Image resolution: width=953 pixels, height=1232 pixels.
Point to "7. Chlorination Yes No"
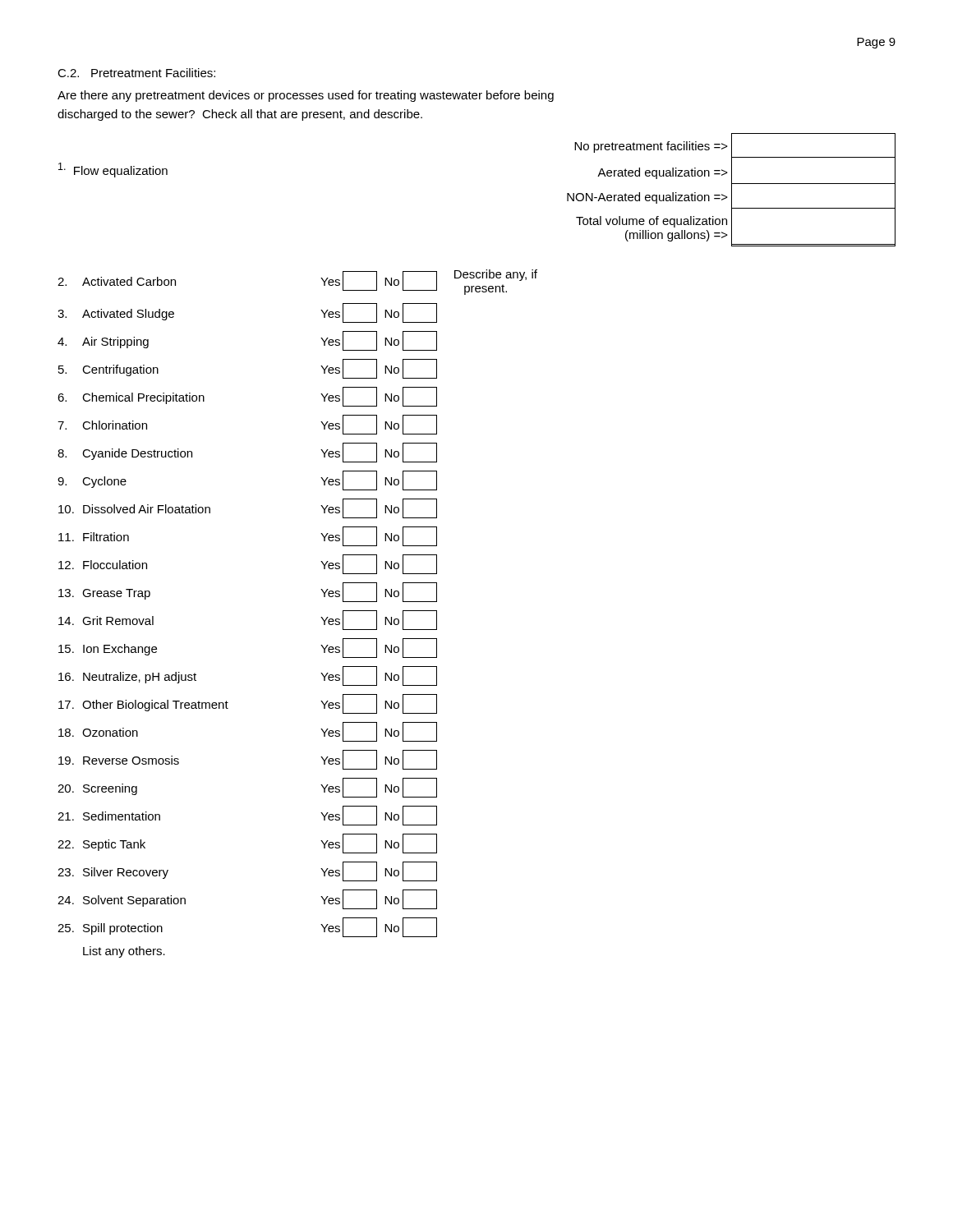point(99,424)
